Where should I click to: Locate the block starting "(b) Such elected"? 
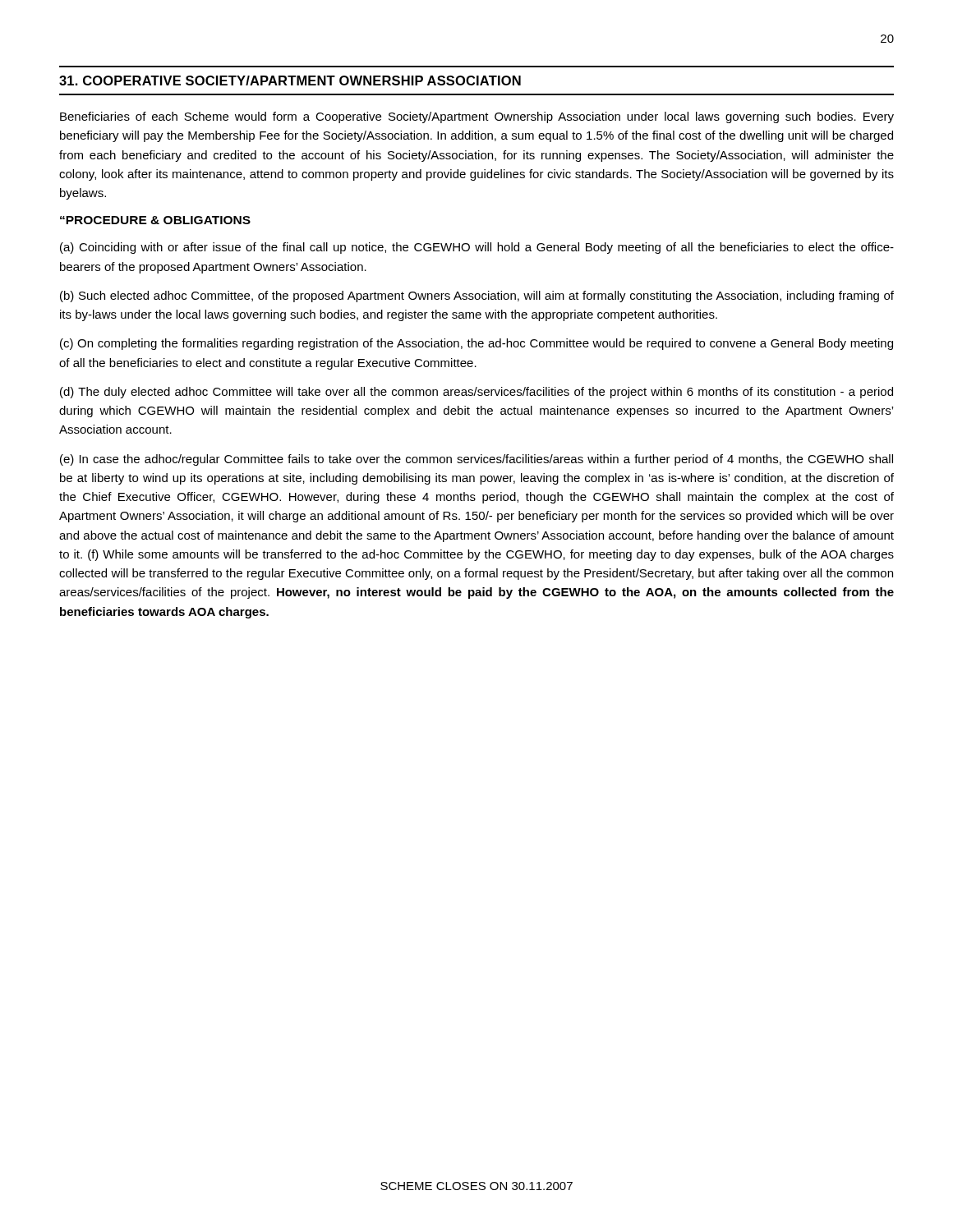click(476, 305)
